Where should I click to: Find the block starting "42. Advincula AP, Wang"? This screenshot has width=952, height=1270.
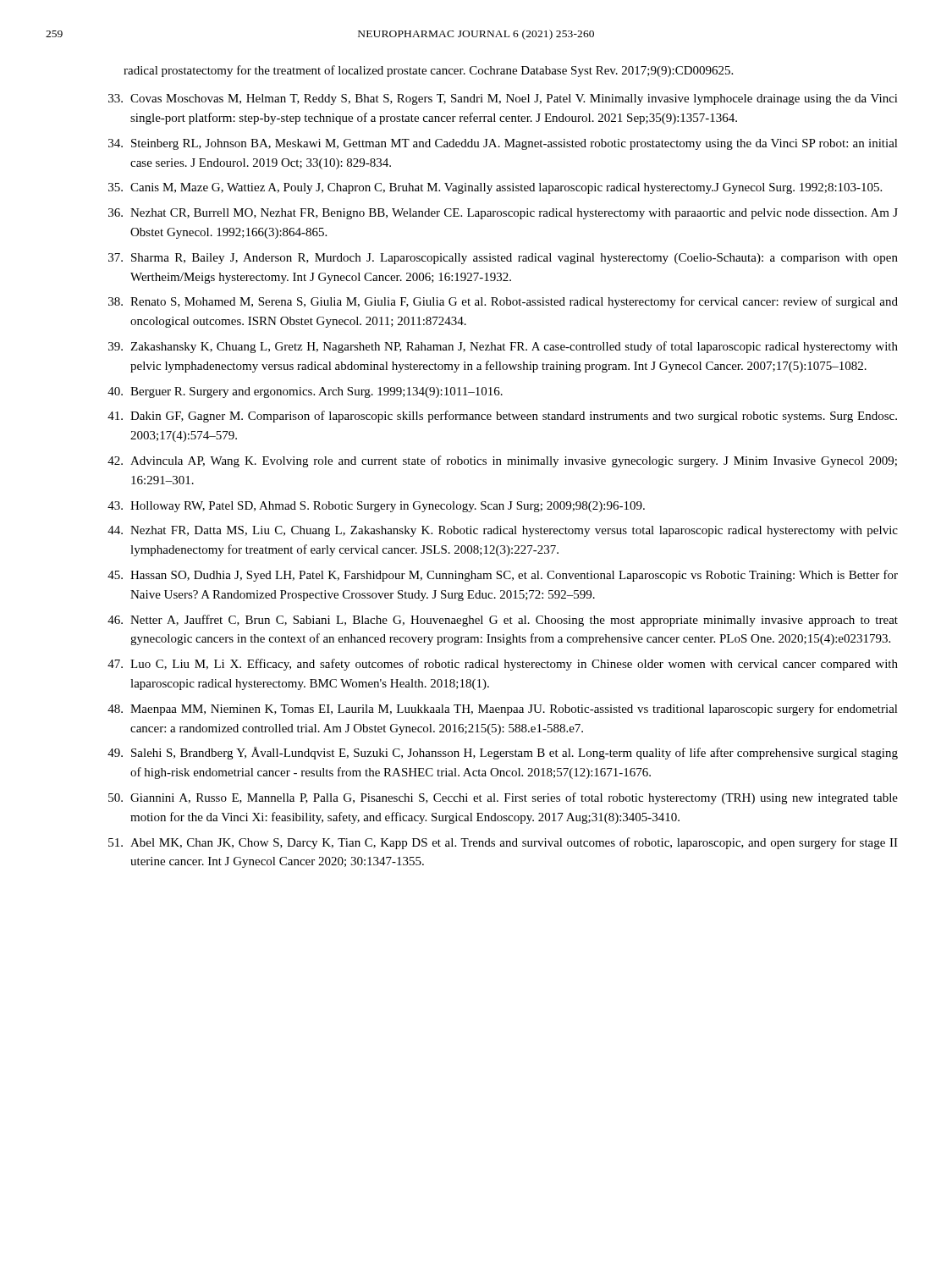(x=495, y=471)
